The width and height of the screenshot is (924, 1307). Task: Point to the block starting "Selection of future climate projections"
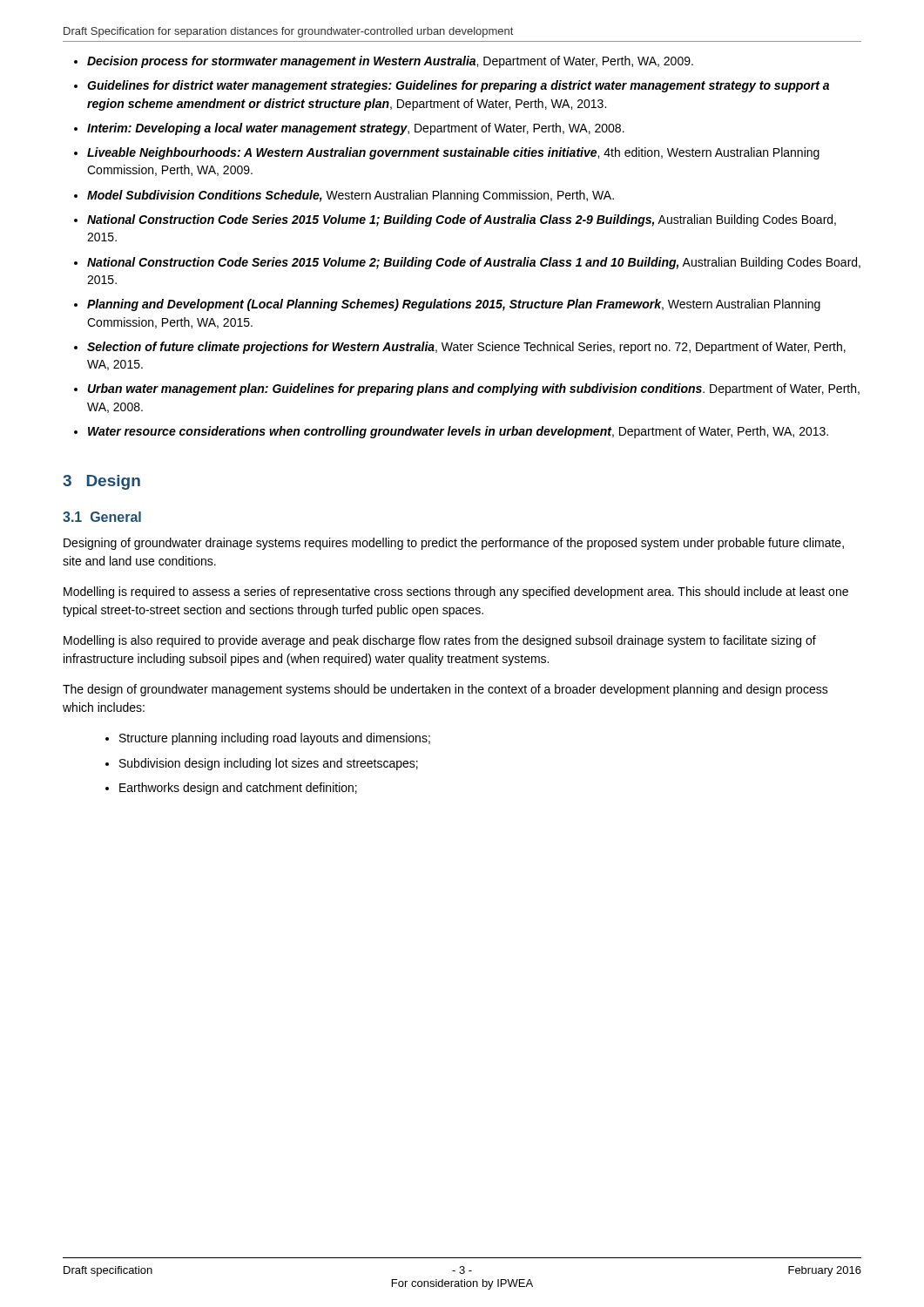click(x=467, y=356)
